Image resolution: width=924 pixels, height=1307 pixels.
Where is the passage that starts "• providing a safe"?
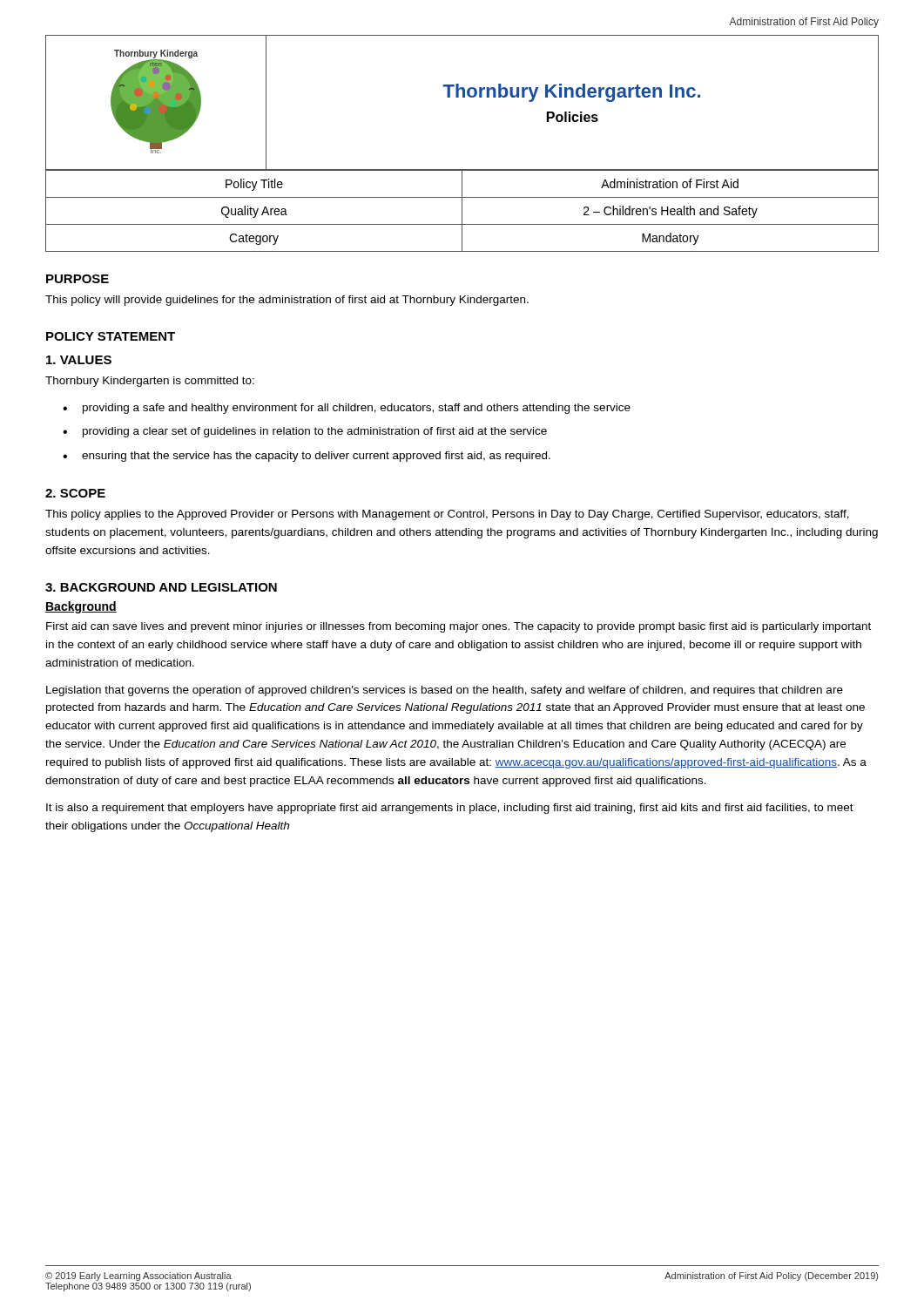click(x=347, y=409)
